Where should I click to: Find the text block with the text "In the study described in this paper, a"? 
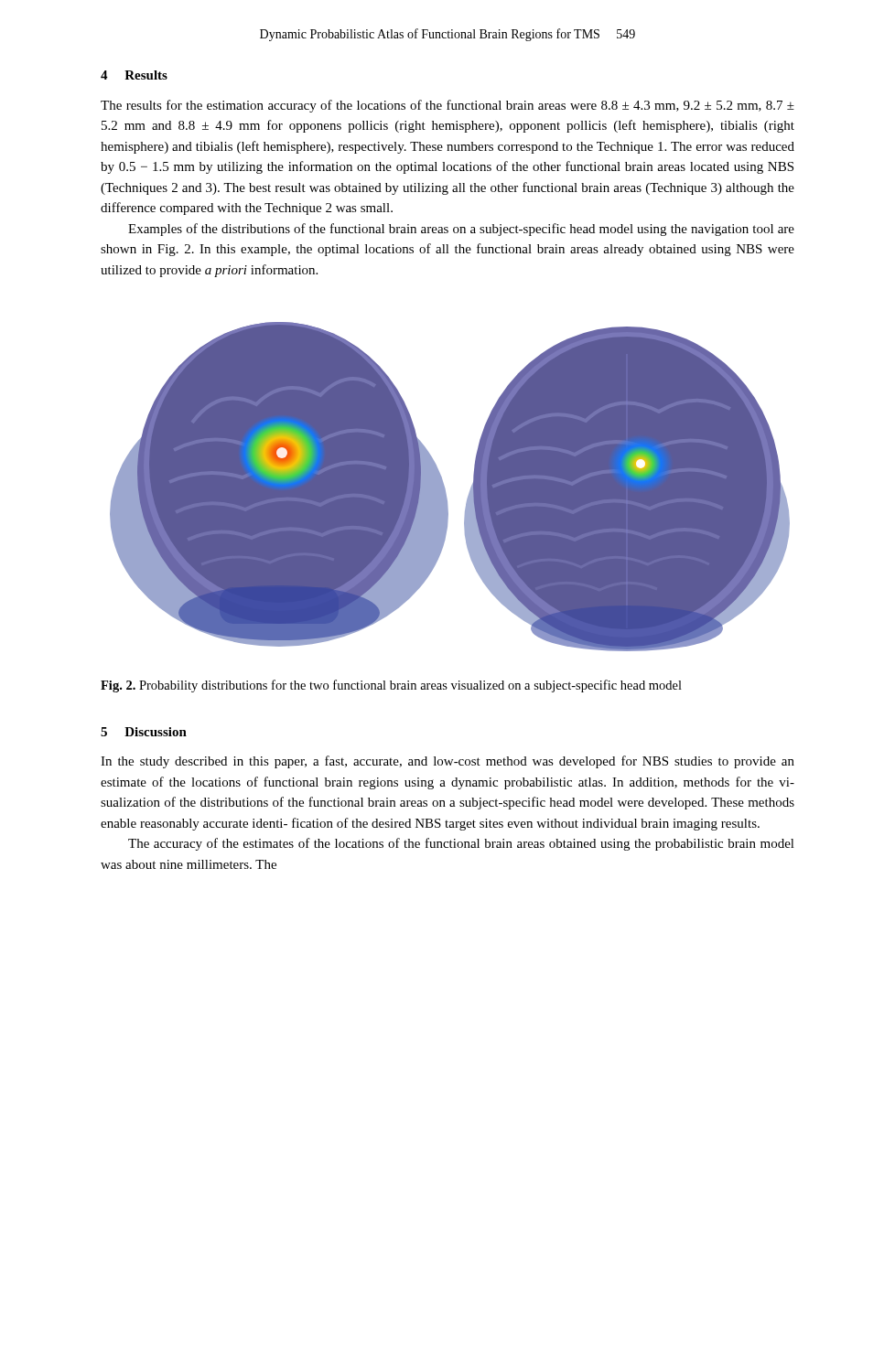click(448, 792)
